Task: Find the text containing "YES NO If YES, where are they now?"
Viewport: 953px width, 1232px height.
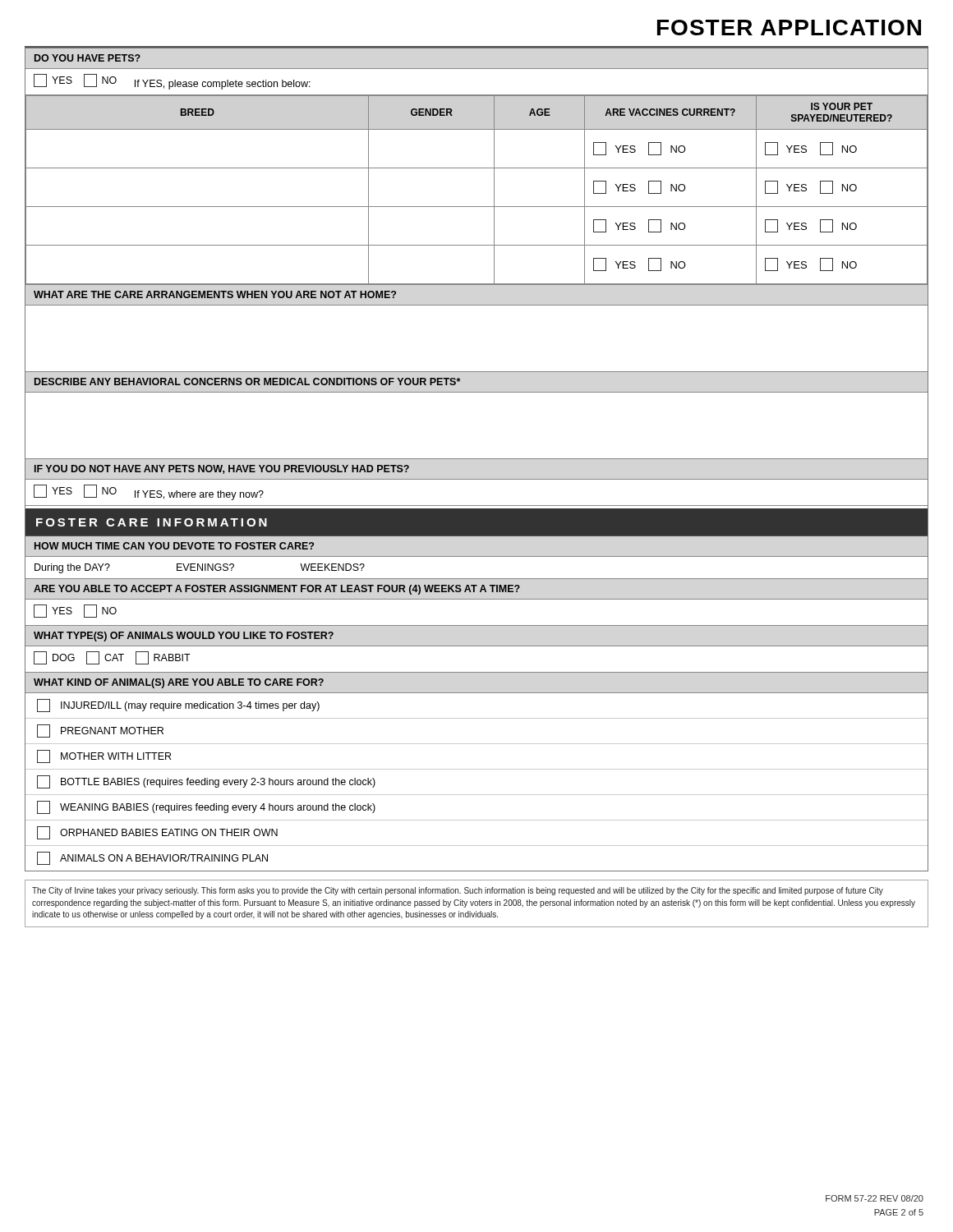Action: (149, 492)
